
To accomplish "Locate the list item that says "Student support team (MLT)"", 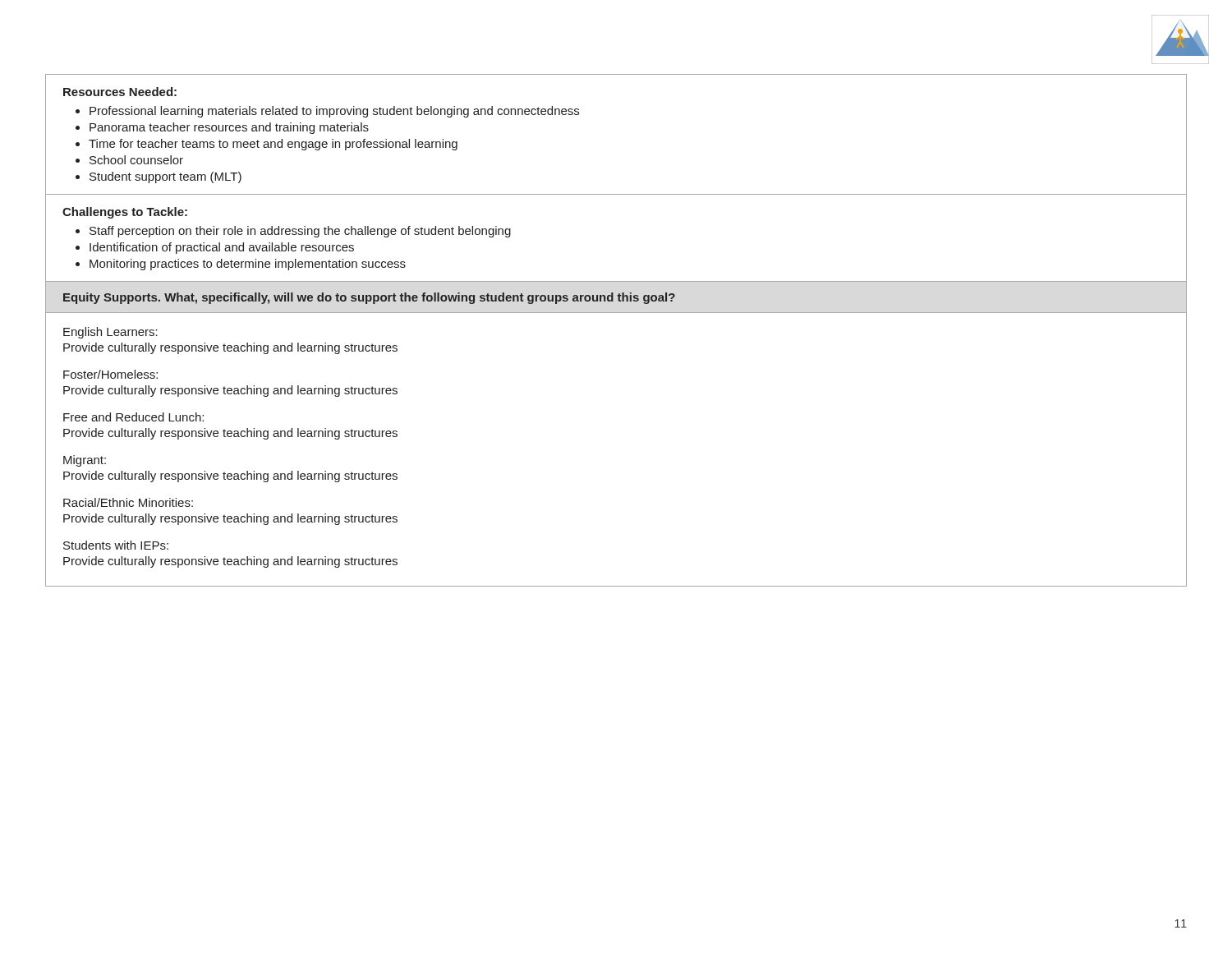I will (x=165, y=176).
